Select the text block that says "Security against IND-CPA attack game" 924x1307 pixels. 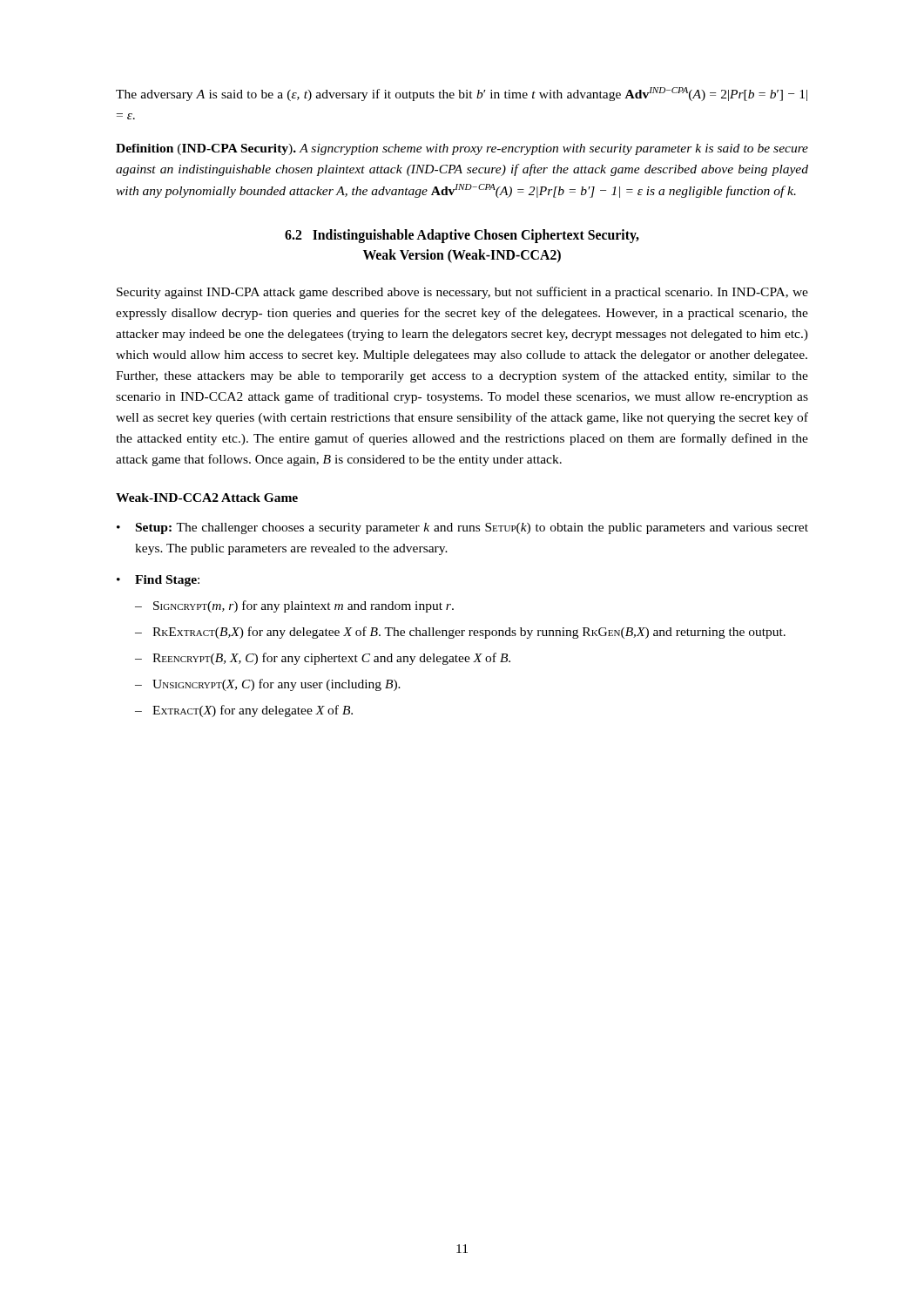(x=462, y=376)
